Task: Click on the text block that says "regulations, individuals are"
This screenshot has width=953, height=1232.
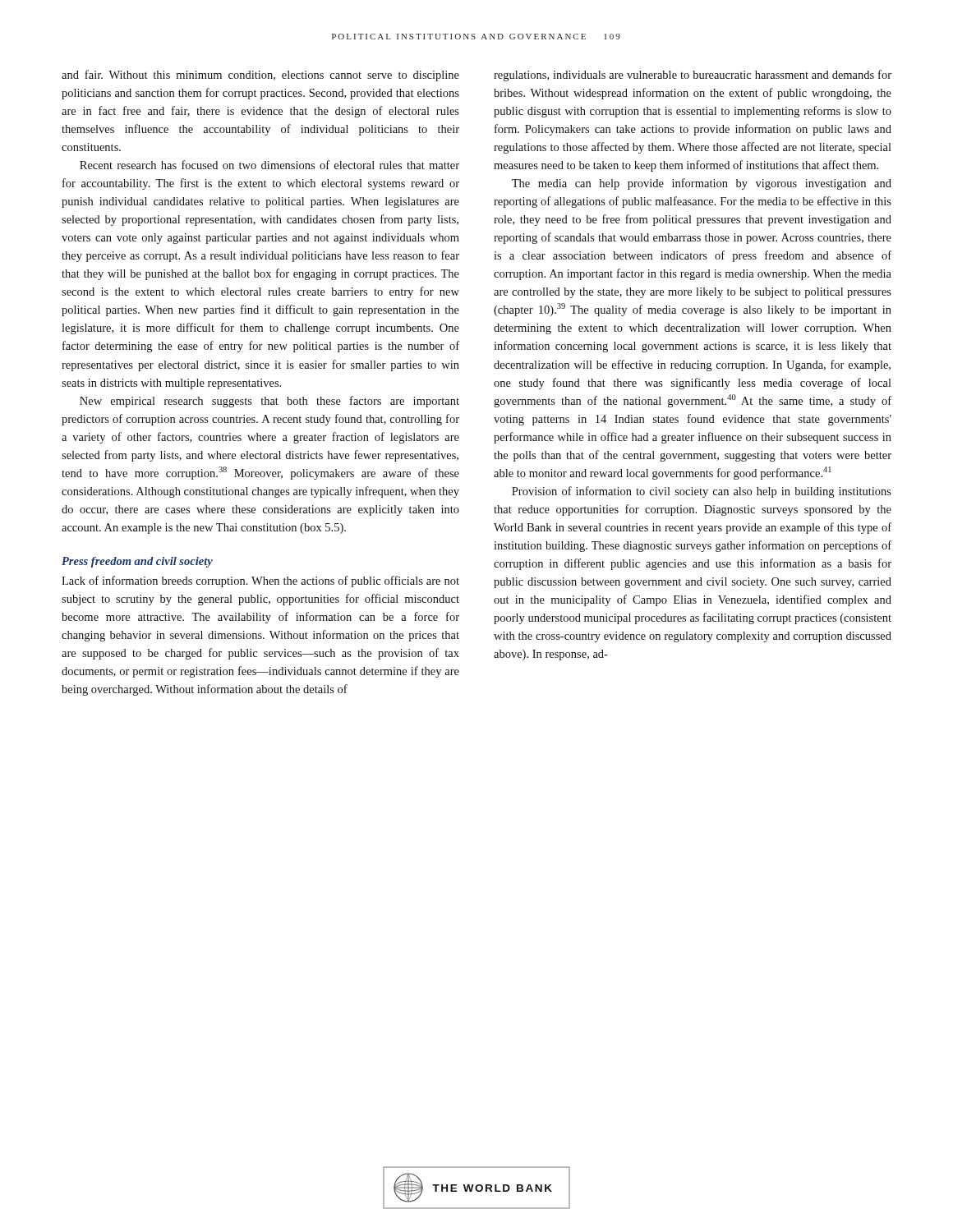Action: point(693,364)
